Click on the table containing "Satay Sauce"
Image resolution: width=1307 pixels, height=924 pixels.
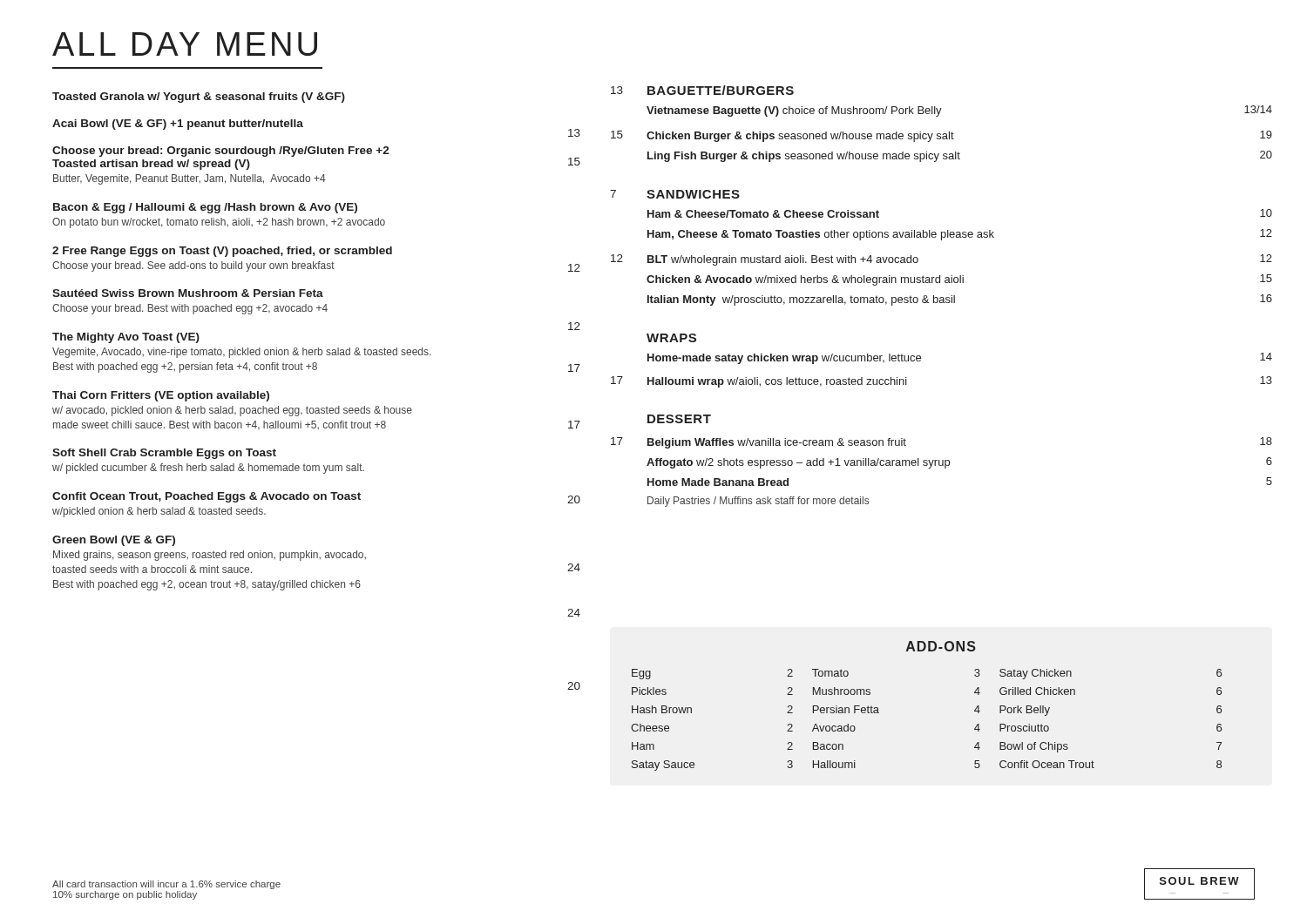coord(941,706)
